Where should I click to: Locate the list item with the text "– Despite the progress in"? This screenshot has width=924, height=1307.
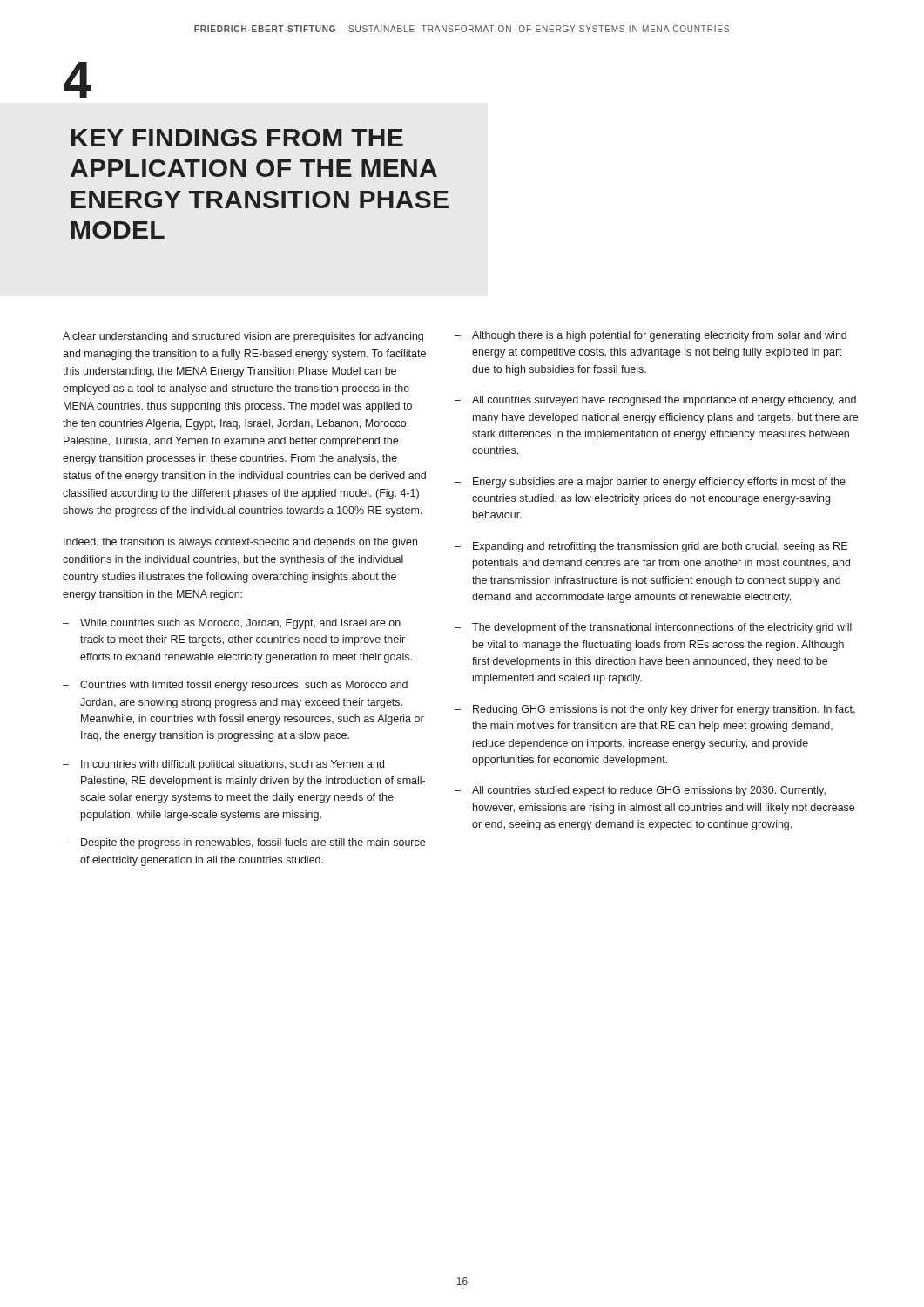tap(245, 852)
